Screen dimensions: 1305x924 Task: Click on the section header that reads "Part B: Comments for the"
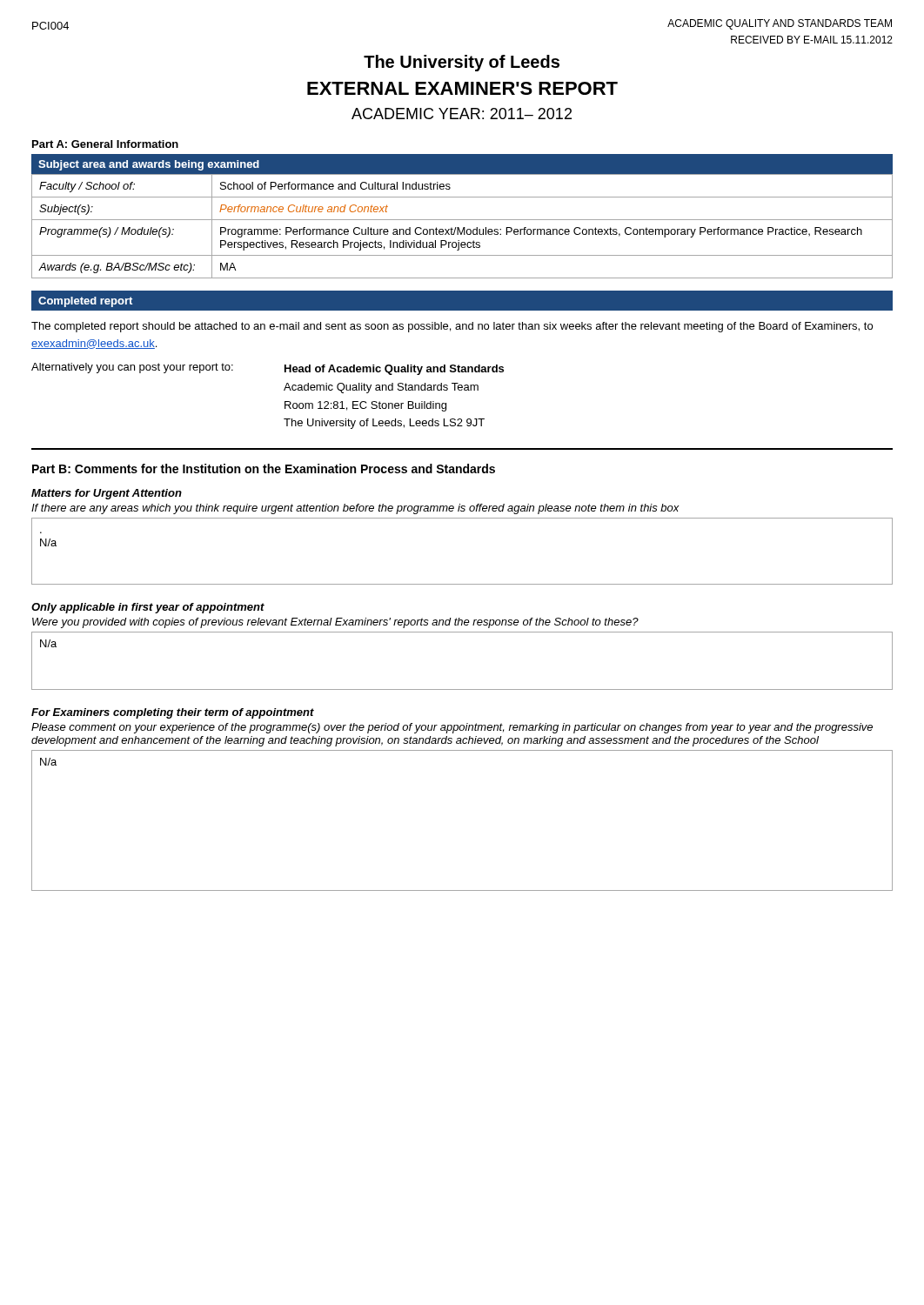tap(263, 469)
